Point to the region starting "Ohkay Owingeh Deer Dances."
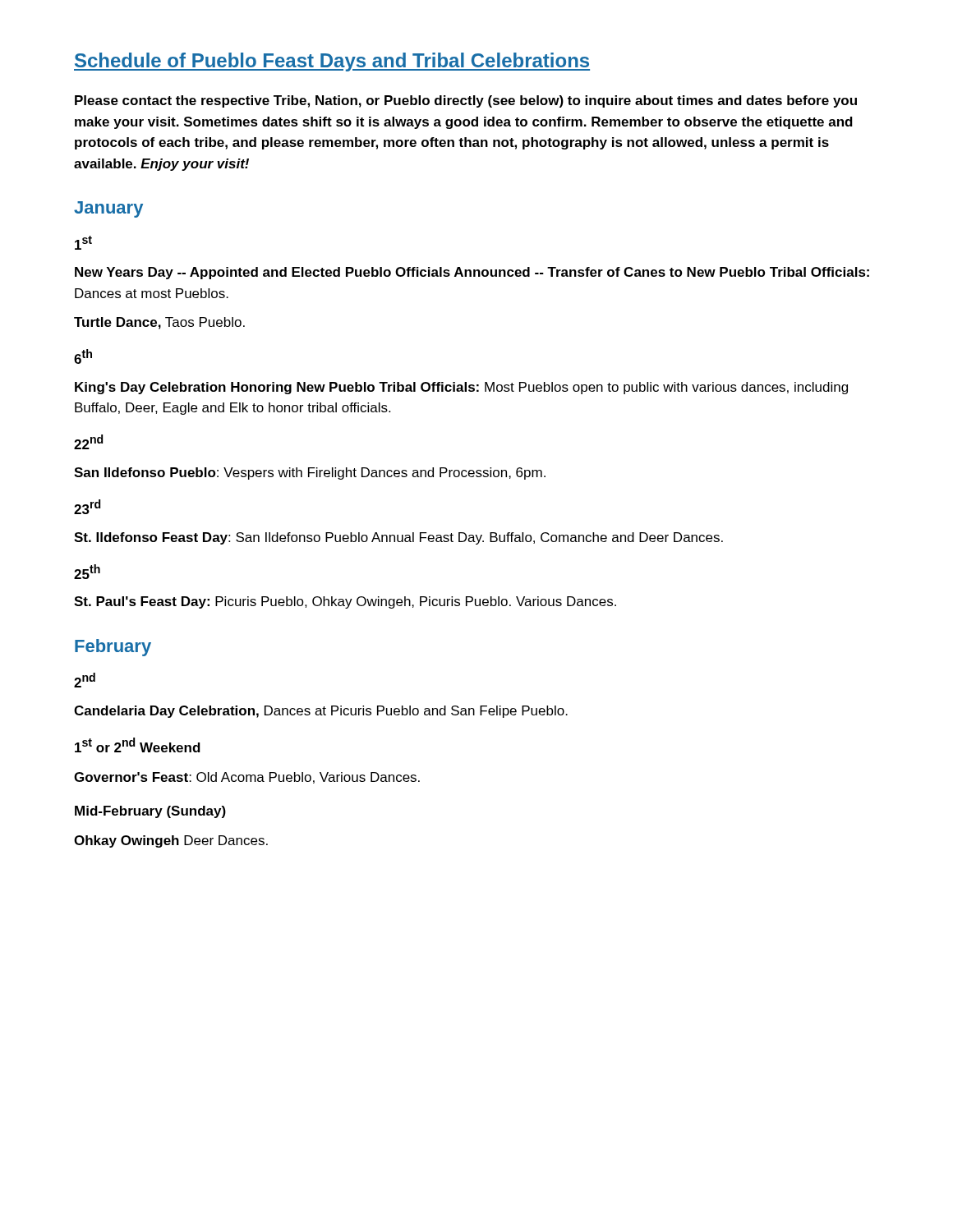 tap(171, 840)
